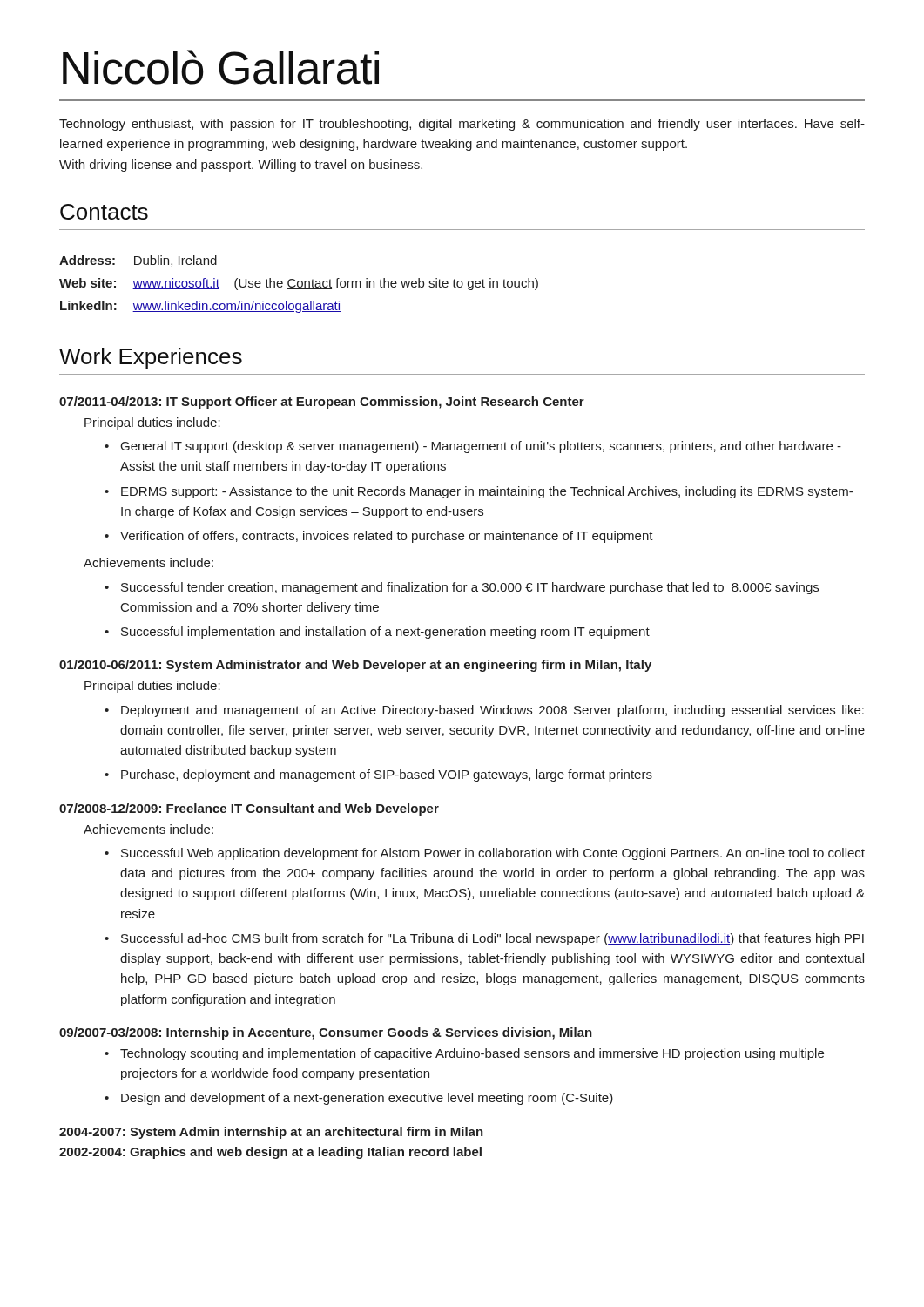Point to the block beginning "• Technology scouting and implementation of"

pos(485,1063)
